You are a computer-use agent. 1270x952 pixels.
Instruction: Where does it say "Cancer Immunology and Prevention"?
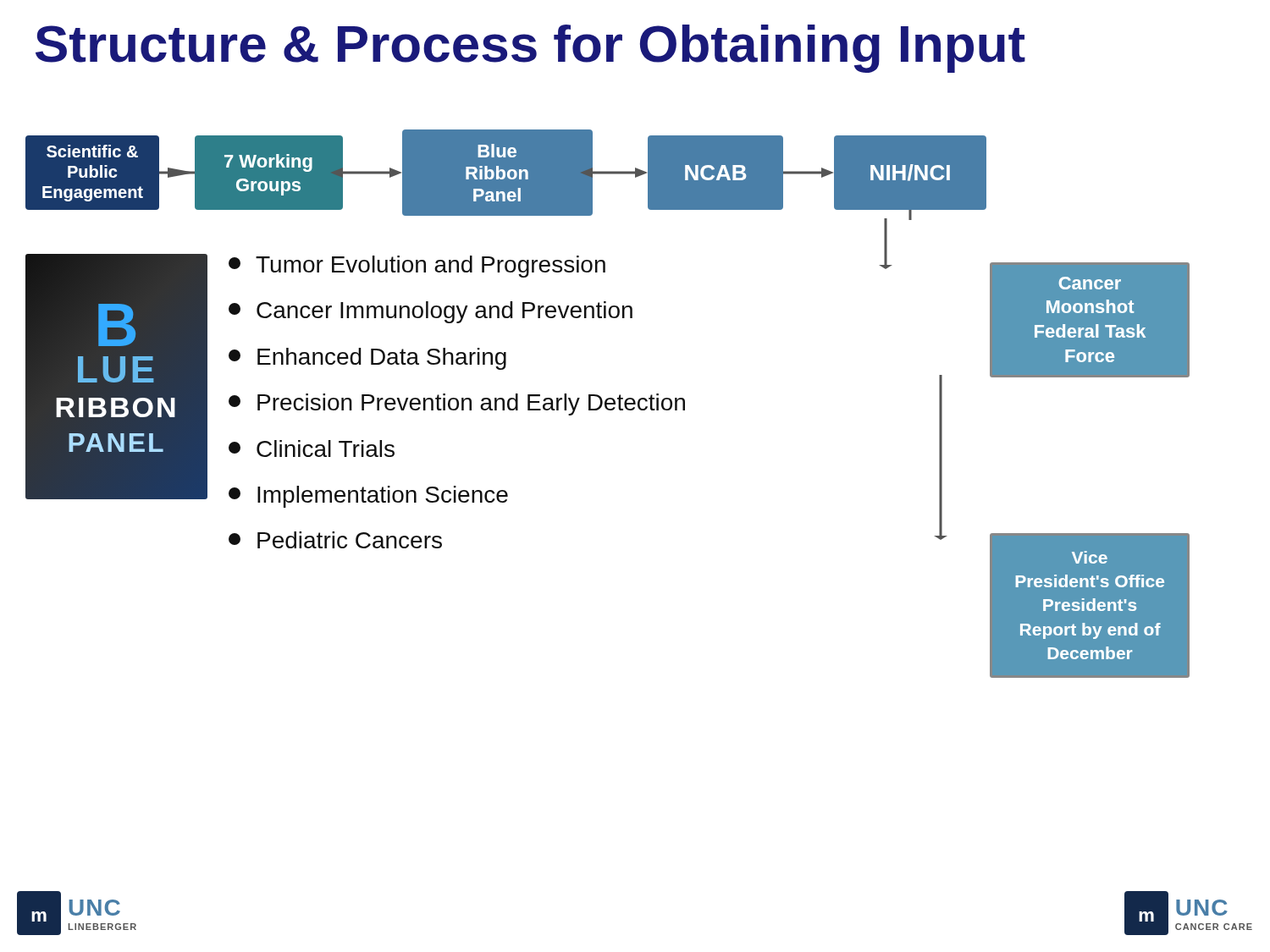[431, 311]
